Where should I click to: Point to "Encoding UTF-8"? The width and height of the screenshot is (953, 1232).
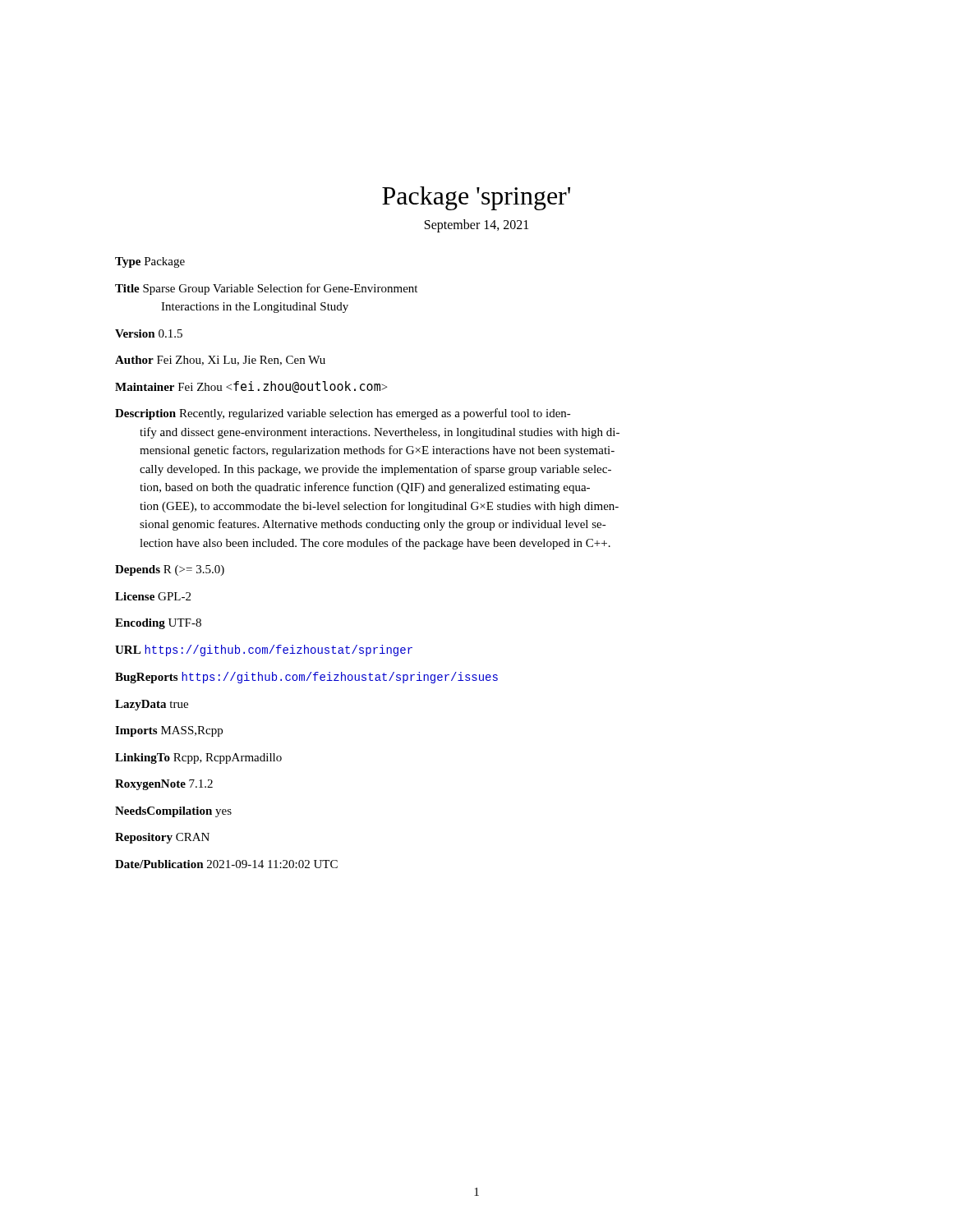click(x=158, y=623)
